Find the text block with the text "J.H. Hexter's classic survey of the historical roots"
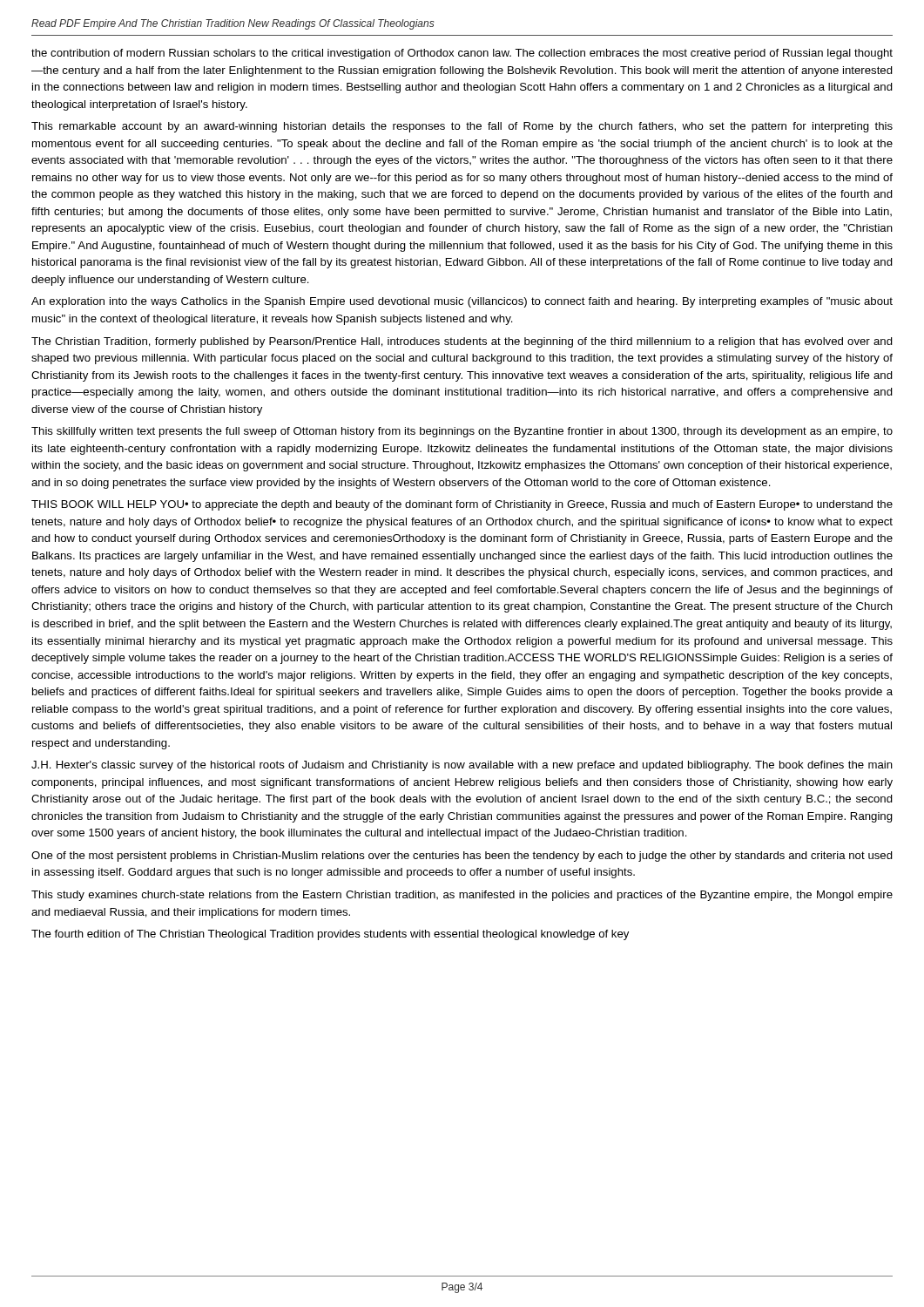This screenshot has width=924, height=1307. pyautogui.click(x=462, y=799)
